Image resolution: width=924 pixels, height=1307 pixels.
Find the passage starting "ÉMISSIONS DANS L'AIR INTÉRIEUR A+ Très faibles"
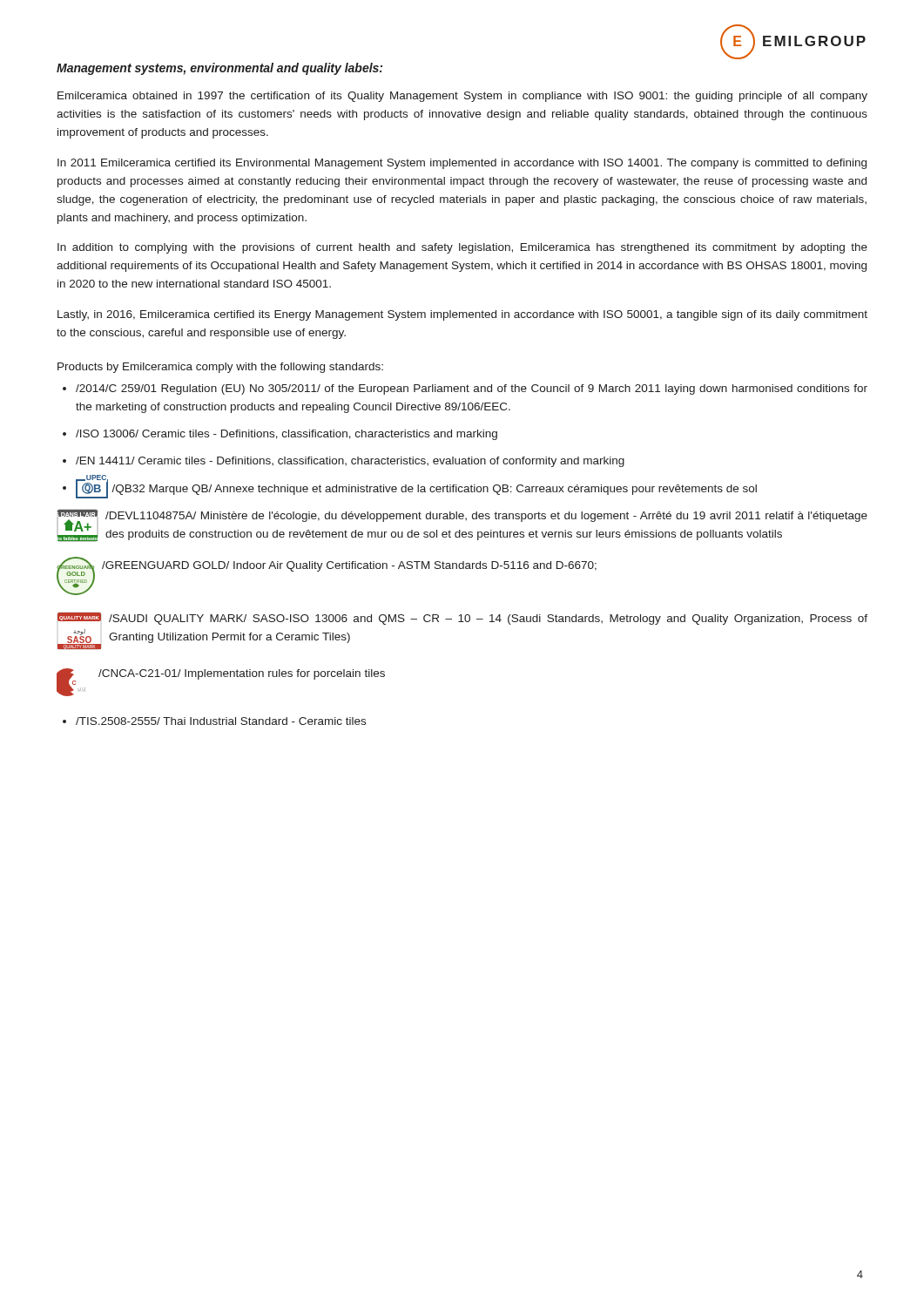coord(462,528)
